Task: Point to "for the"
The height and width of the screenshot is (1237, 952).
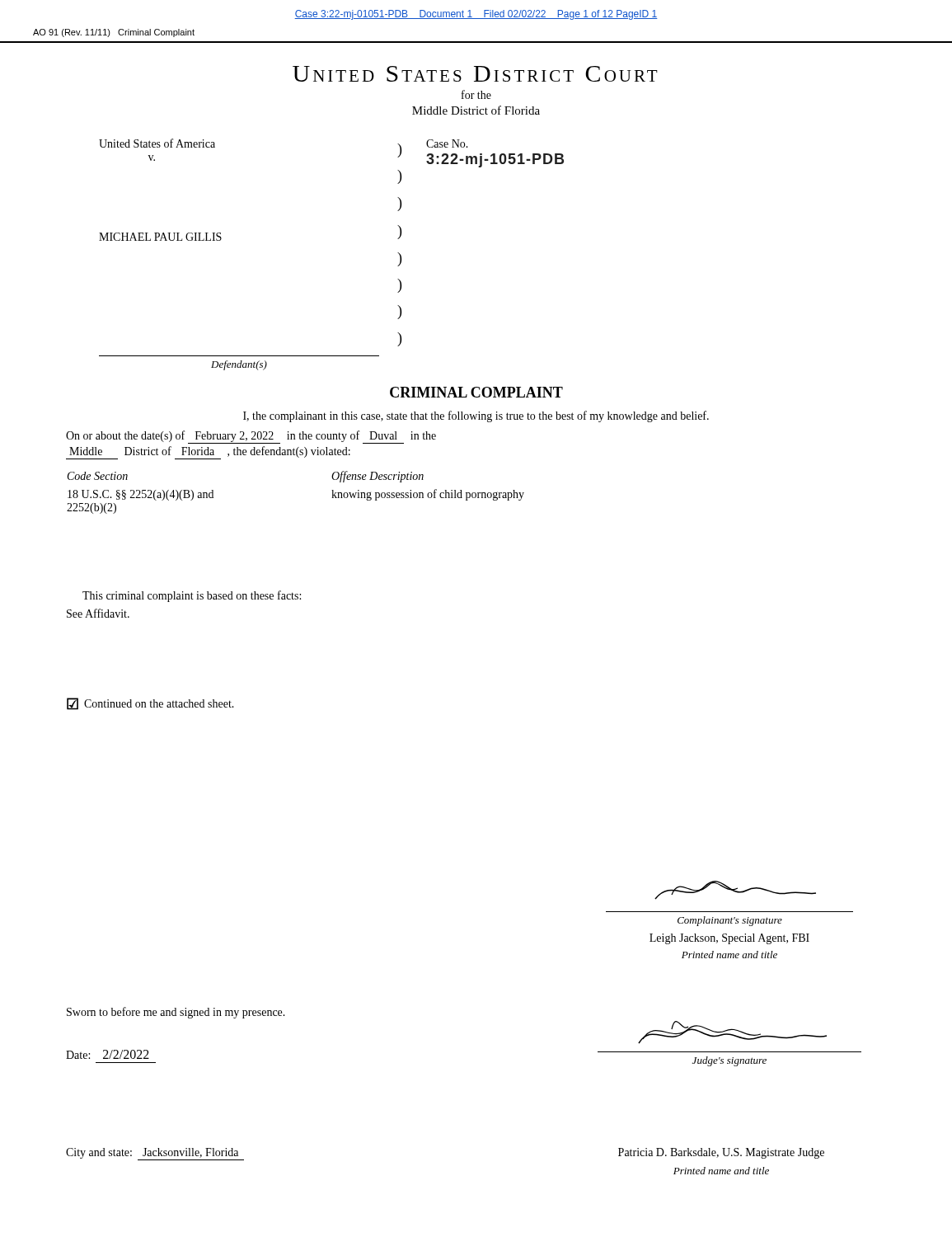Action: click(x=476, y=95)
